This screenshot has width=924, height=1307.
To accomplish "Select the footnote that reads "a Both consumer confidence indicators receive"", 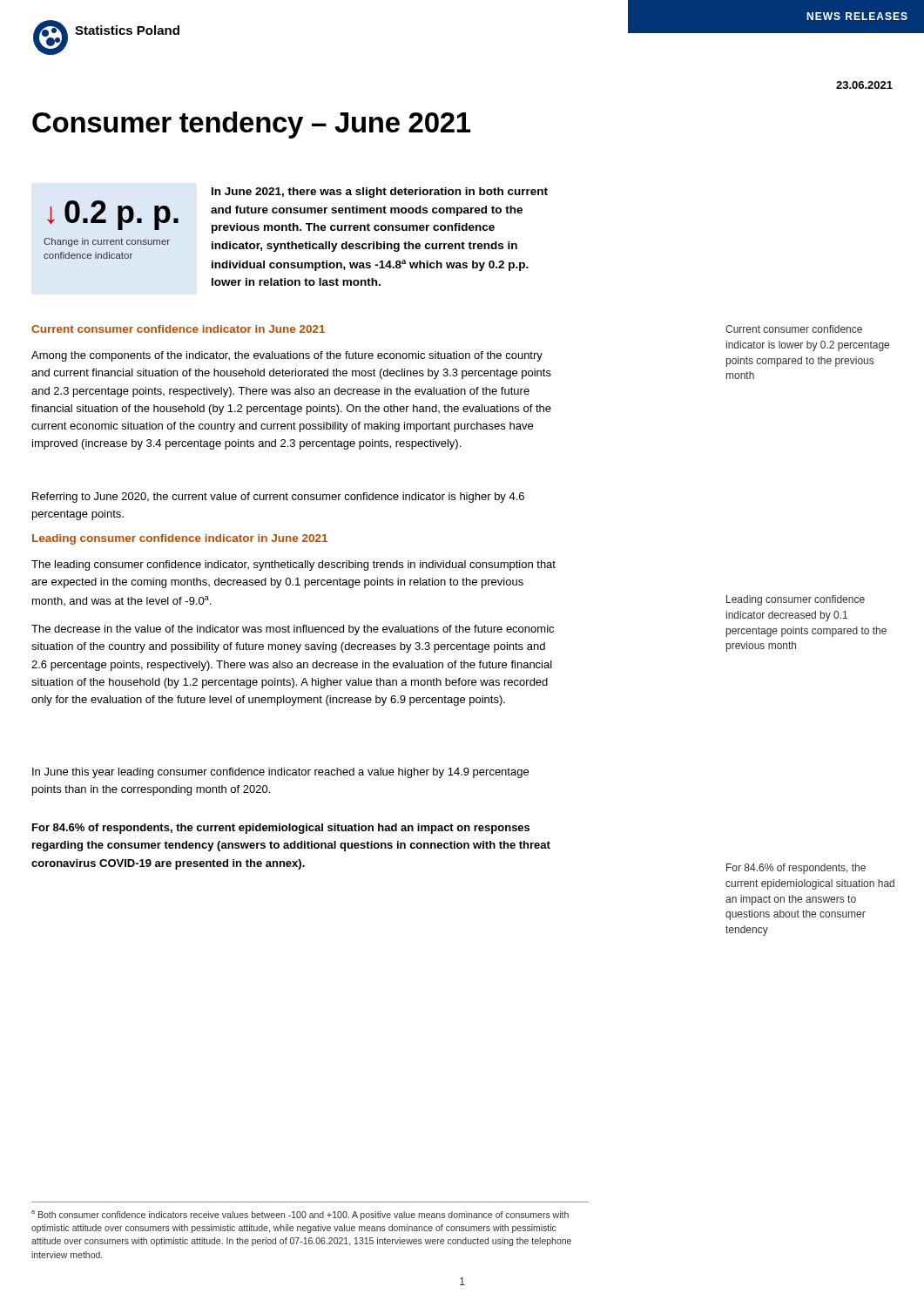I will pyautogui.click(x=310, y=1235).
